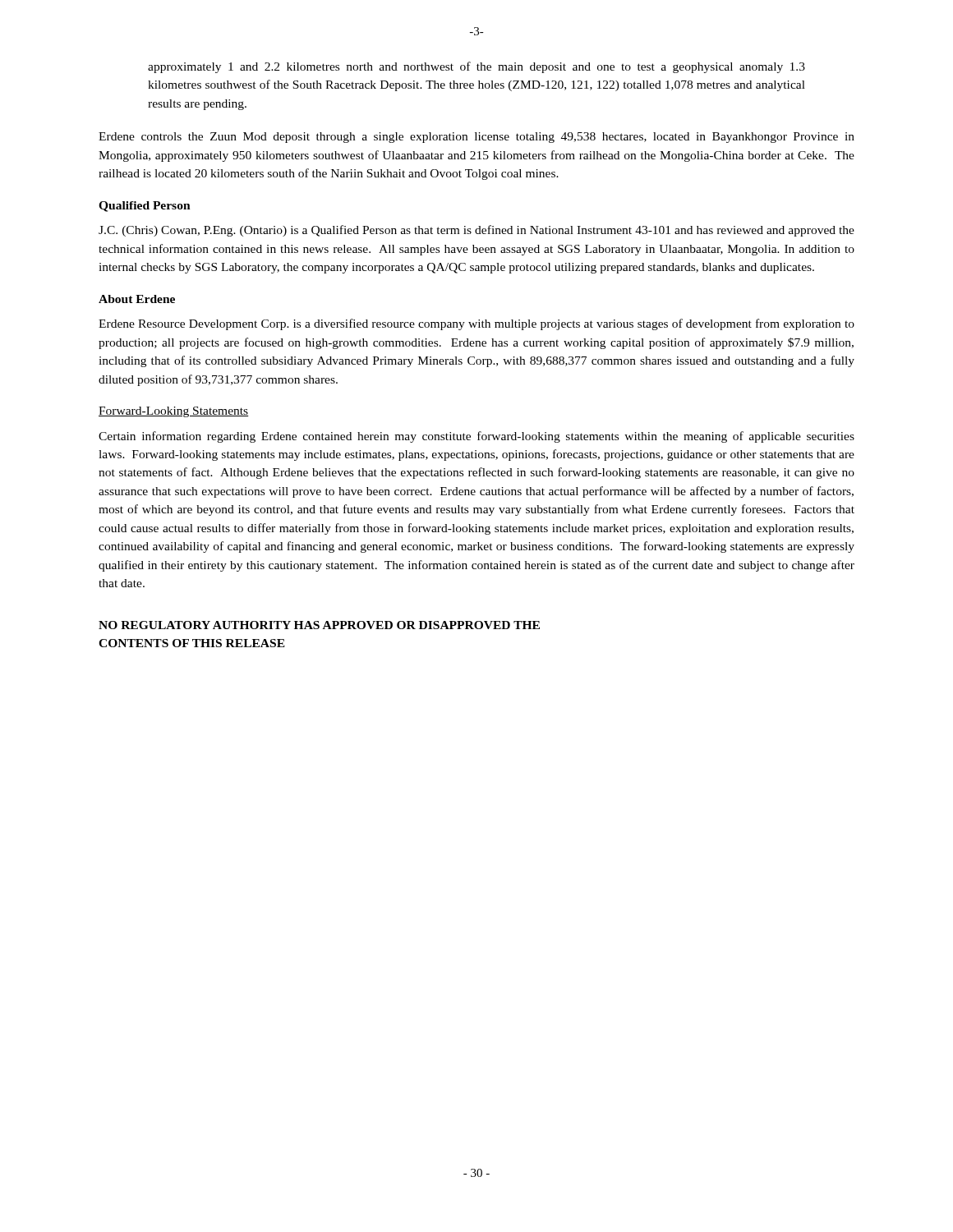Locate the block of text that opens with "approximately 1 and 2.2 kilometres north"

[476, 85]
